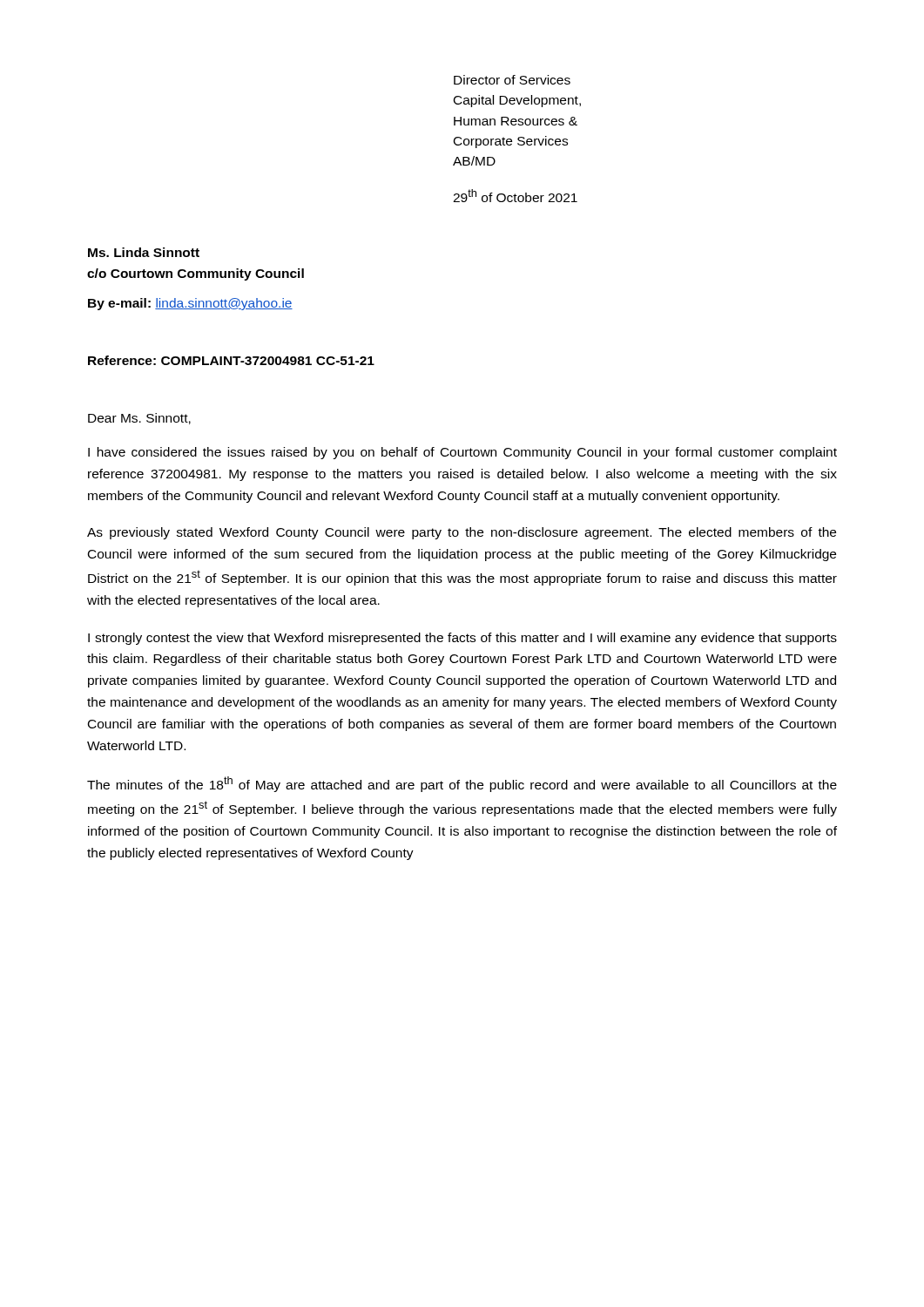Navigate to the text block starting "I strongly contest the view that"
This screenshot has height=1307, width=924.
click(462, 691)
